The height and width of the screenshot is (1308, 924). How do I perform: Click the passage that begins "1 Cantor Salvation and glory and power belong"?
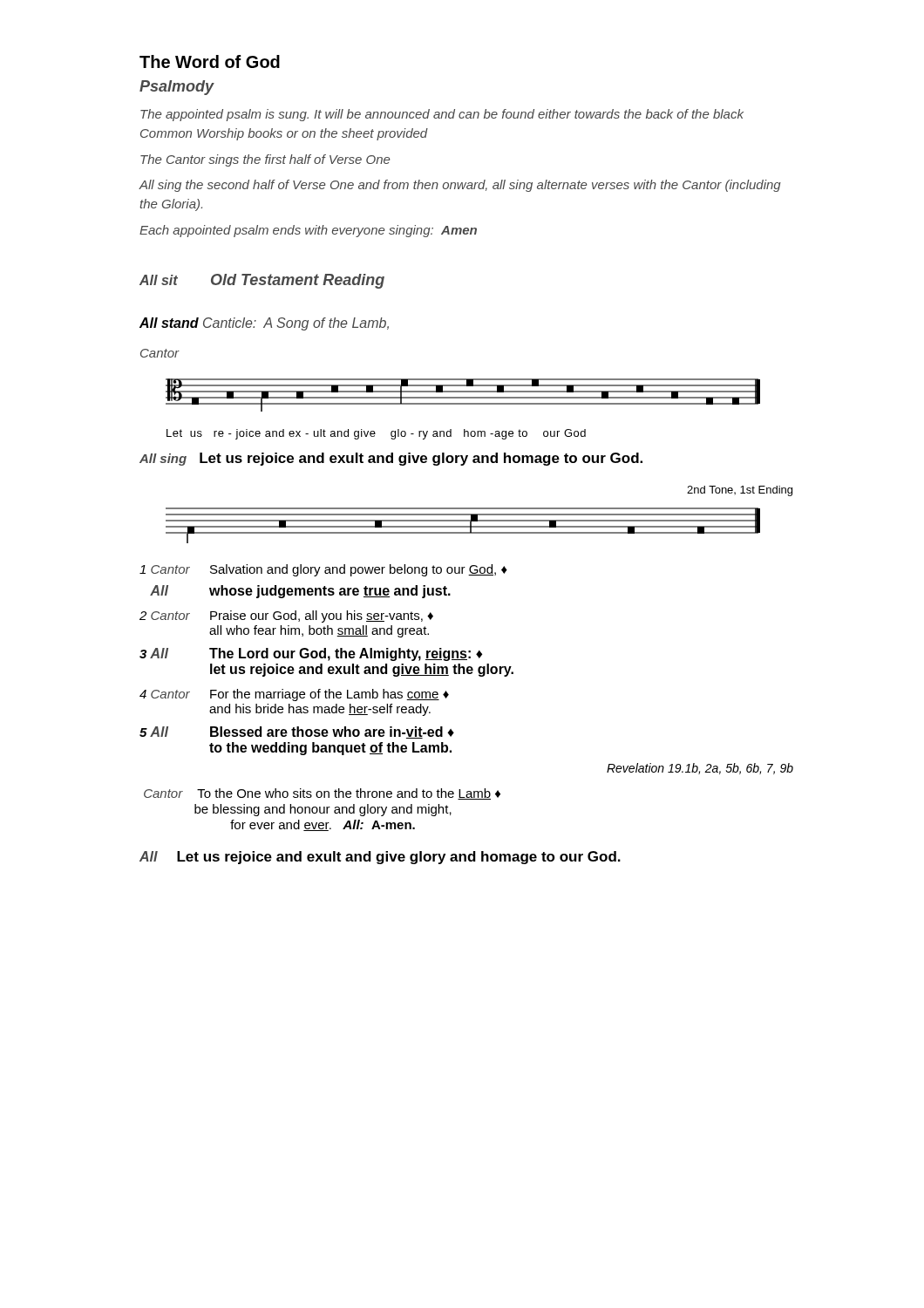(466, 569)
